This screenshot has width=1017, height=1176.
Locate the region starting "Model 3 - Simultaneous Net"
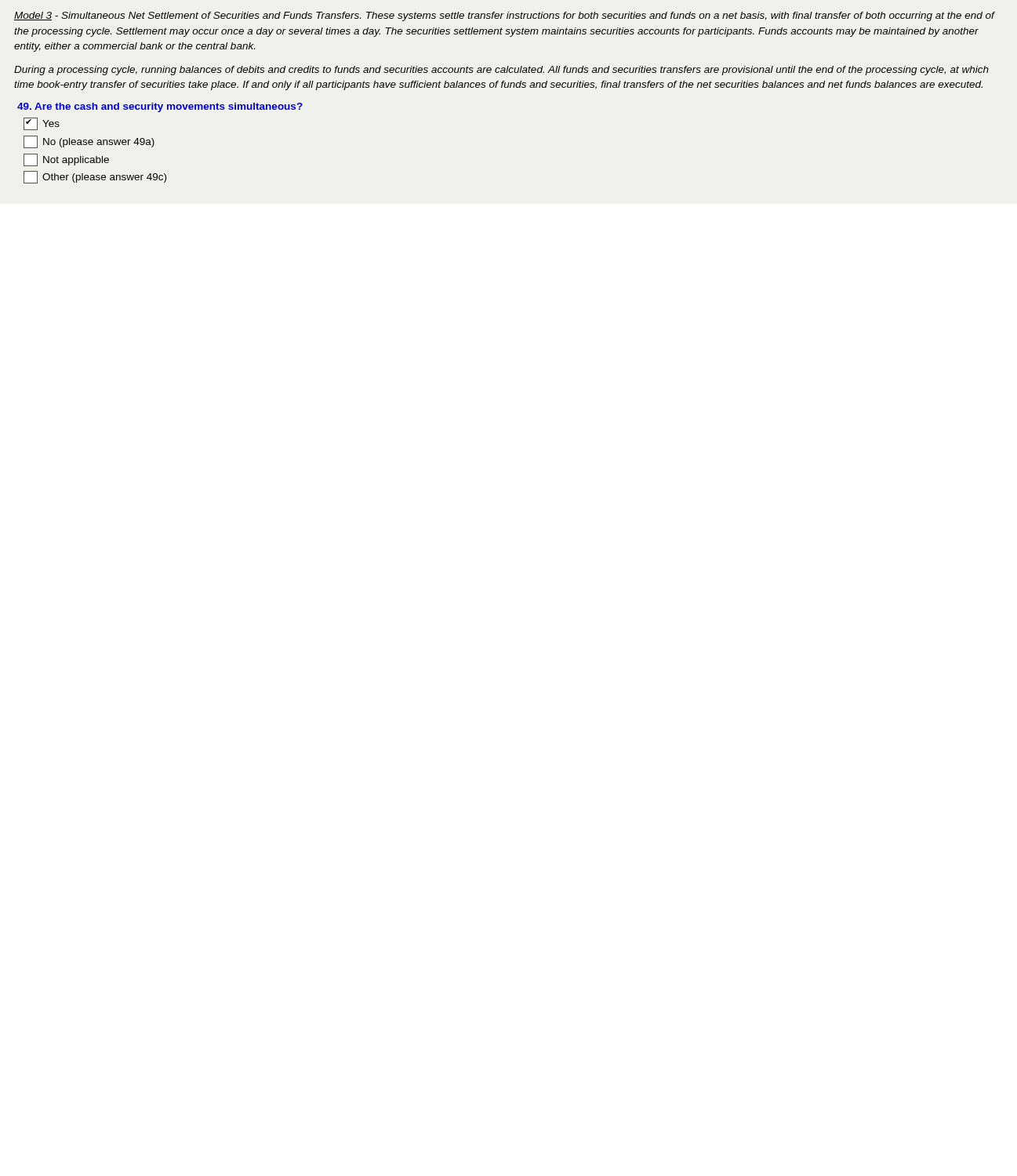coord(504,31)
